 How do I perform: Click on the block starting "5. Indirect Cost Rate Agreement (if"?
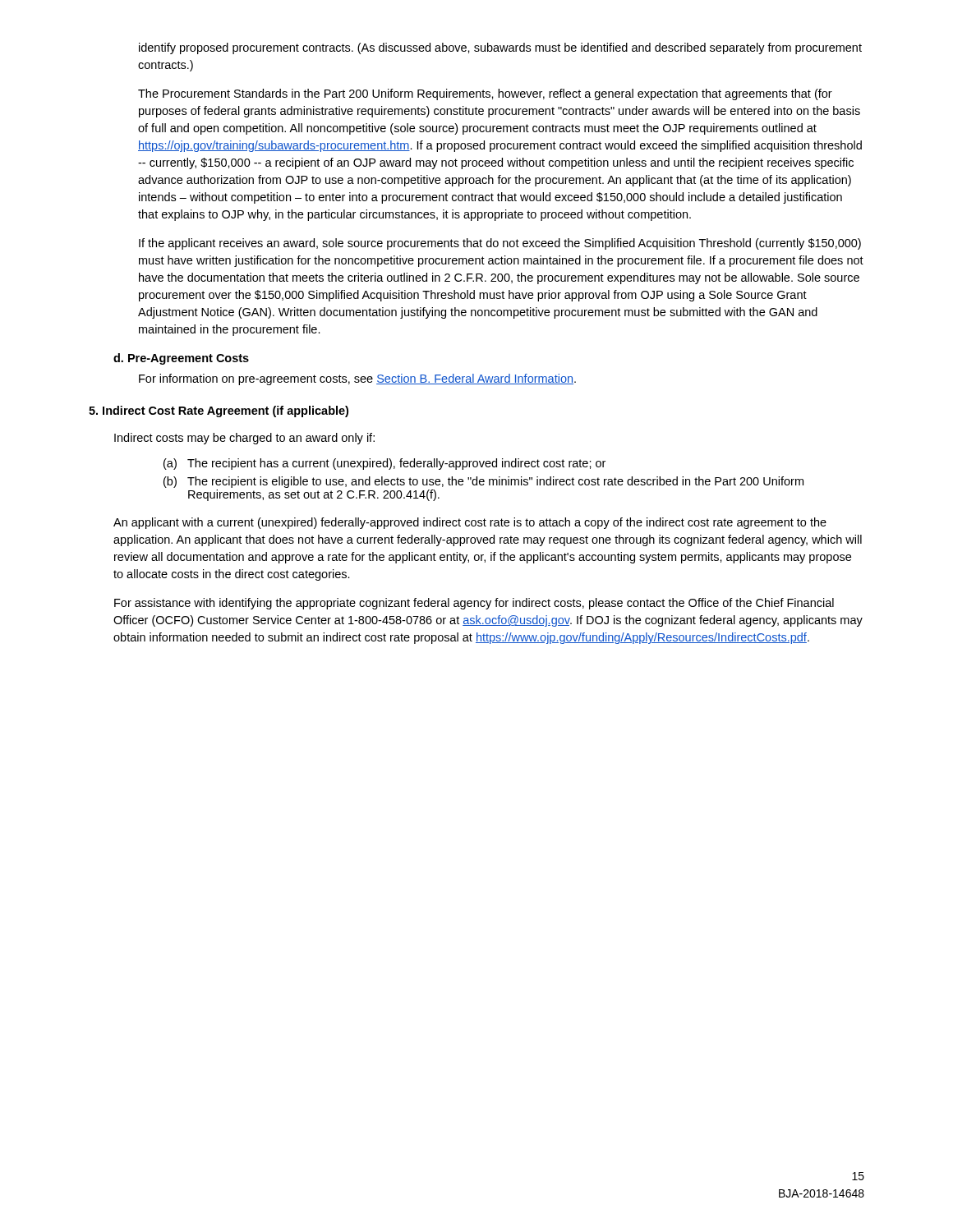click(x=219, y=411)
